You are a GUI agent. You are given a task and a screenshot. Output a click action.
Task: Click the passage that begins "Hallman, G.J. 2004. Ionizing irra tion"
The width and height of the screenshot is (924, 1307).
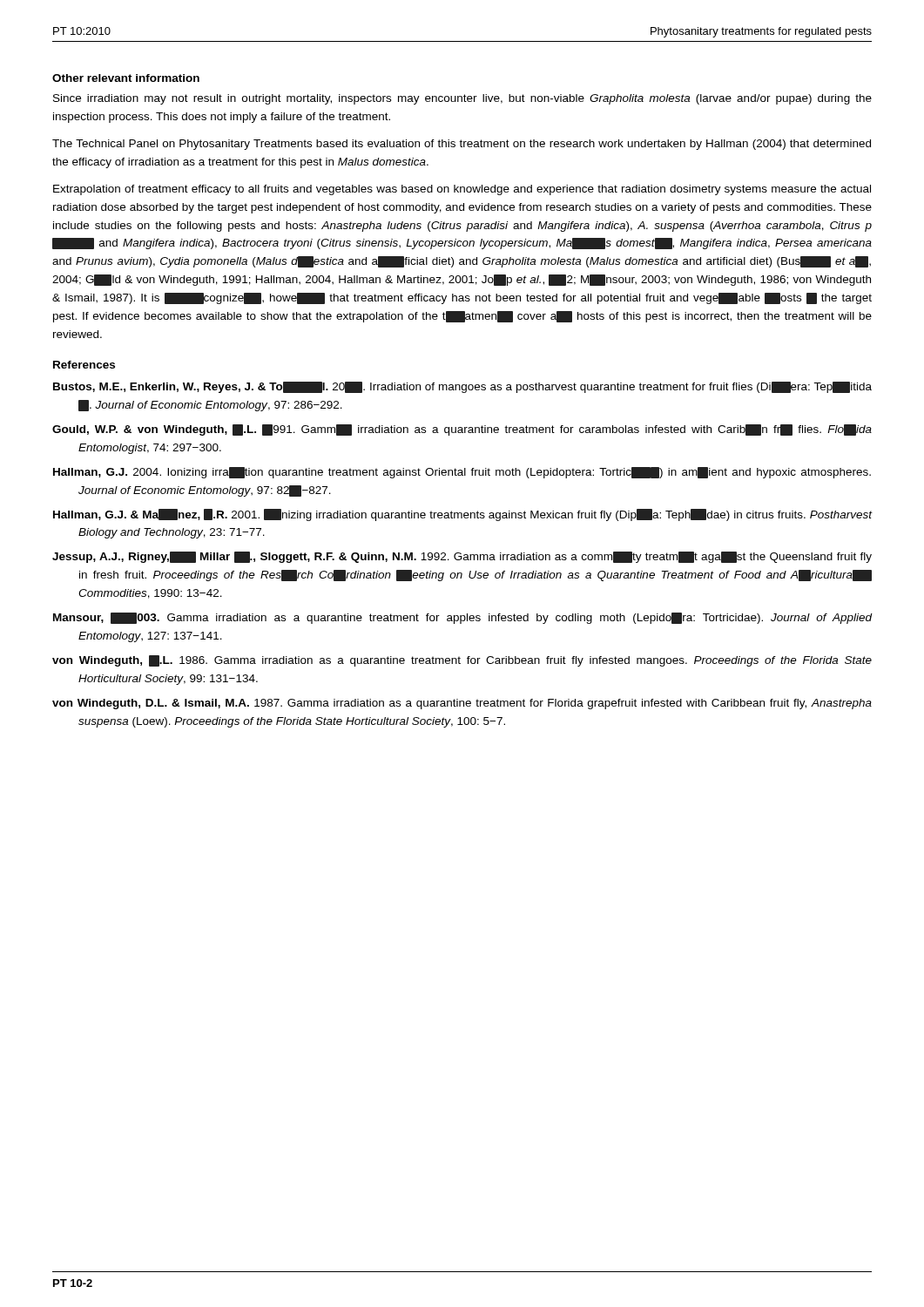point(462,482)
